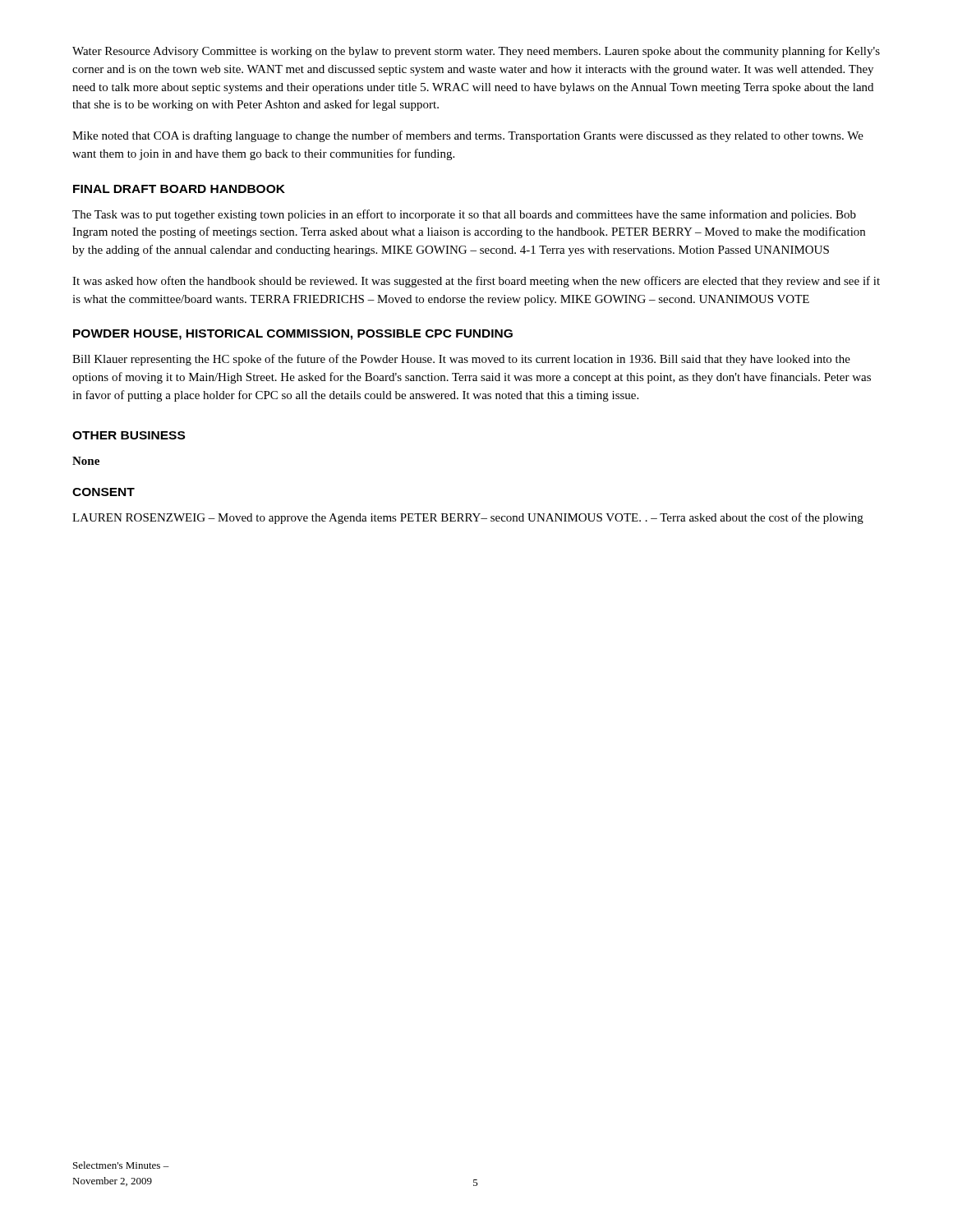Navigate to the text block starting "The Task was to put together"
This screenshot has height=1232, width=953.
(469, 232)
